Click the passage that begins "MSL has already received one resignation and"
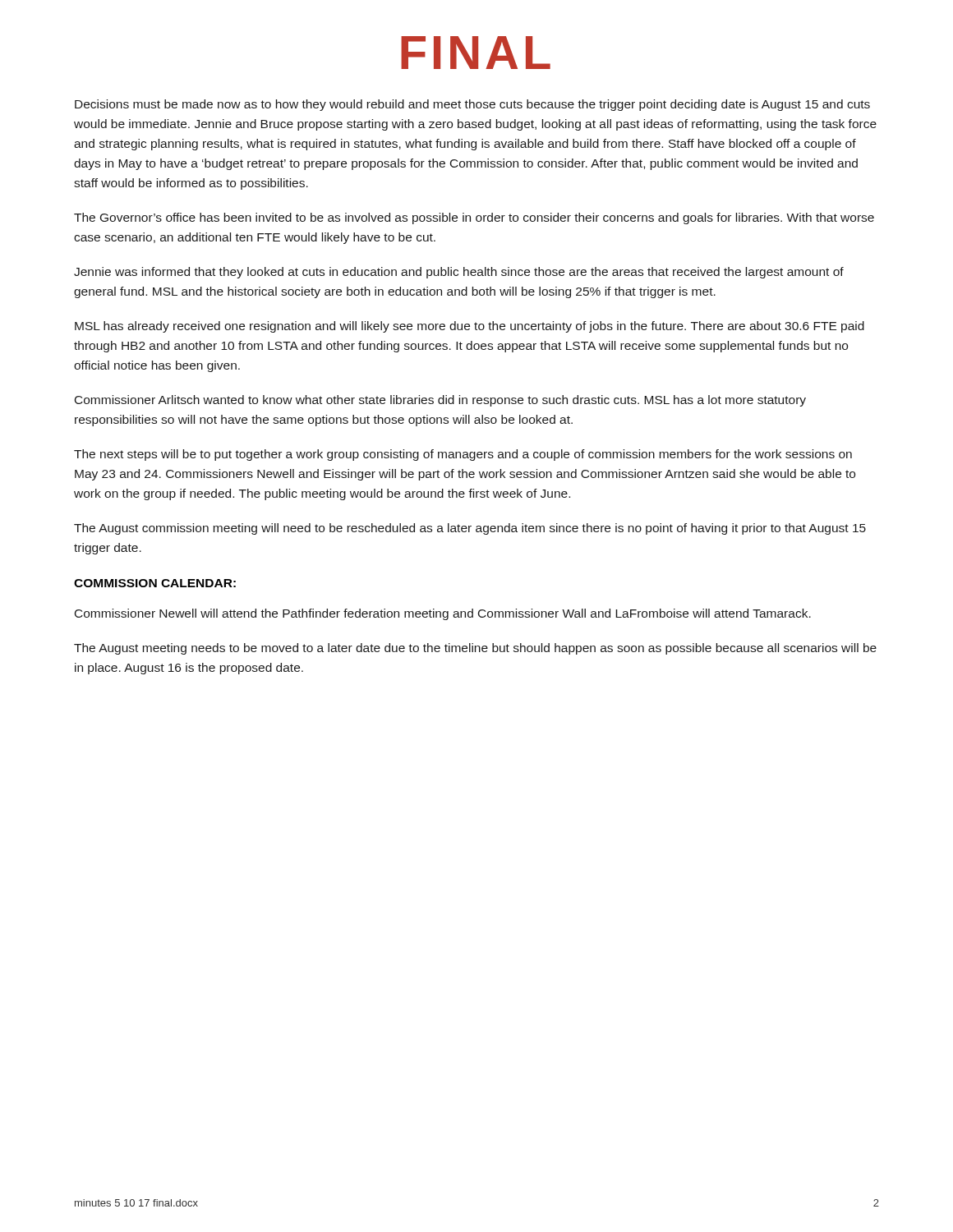The width and height of the screenshot is (953, 1232). coord(469,346)
